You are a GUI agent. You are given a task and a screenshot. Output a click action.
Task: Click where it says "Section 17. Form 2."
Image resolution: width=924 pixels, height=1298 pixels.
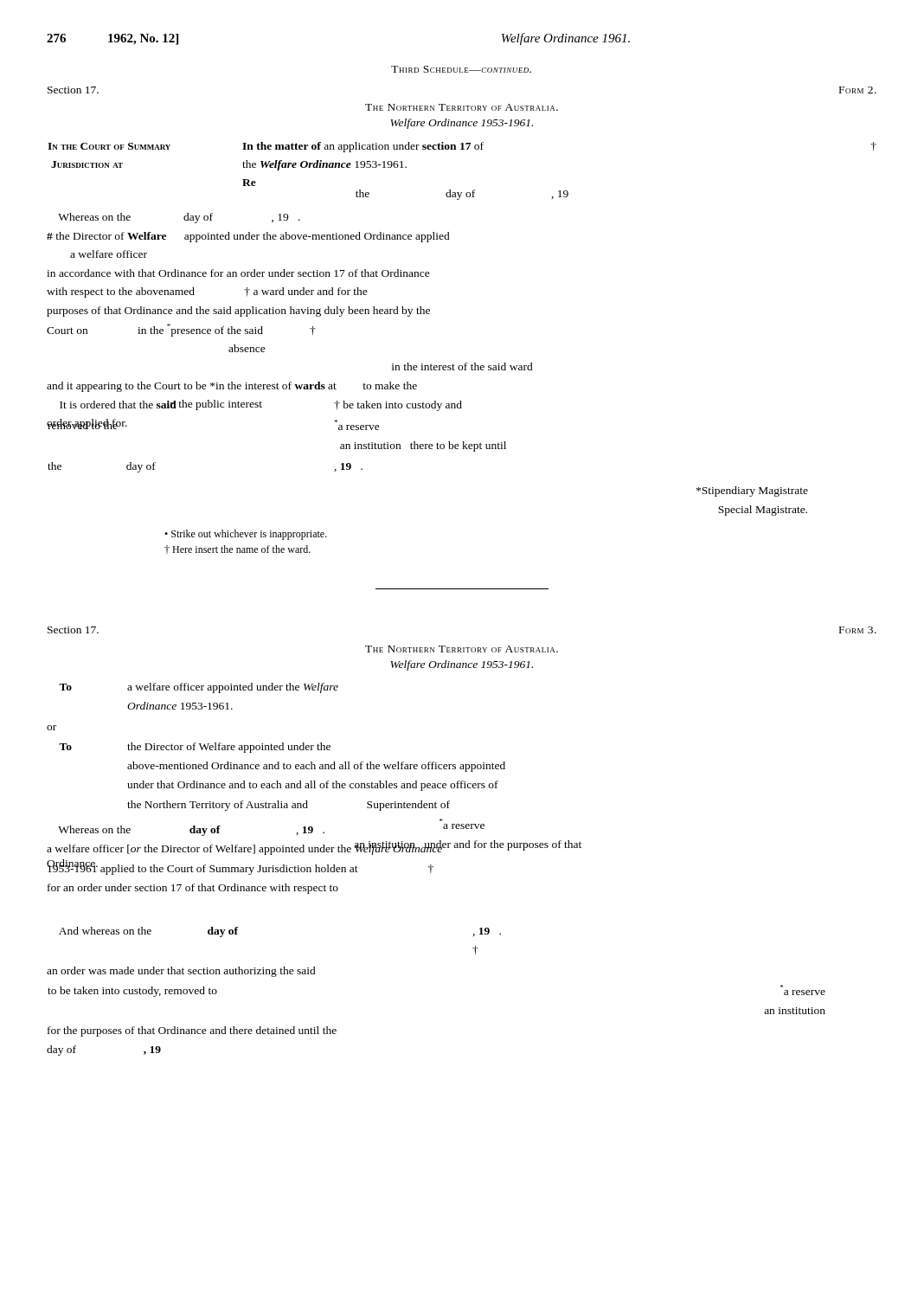[69, 90]
